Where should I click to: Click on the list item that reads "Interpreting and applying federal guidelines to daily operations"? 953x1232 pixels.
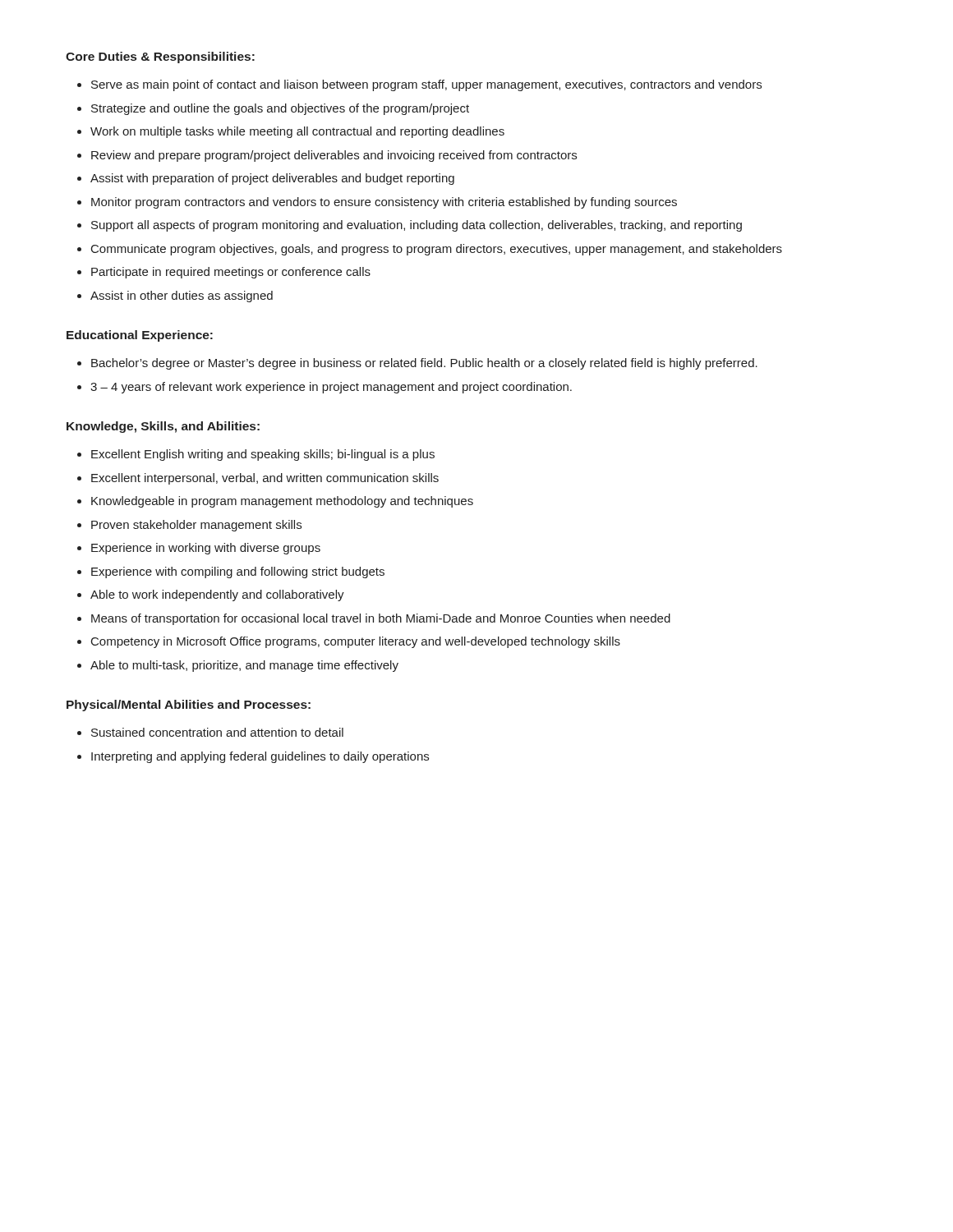(x=260, y=756)
